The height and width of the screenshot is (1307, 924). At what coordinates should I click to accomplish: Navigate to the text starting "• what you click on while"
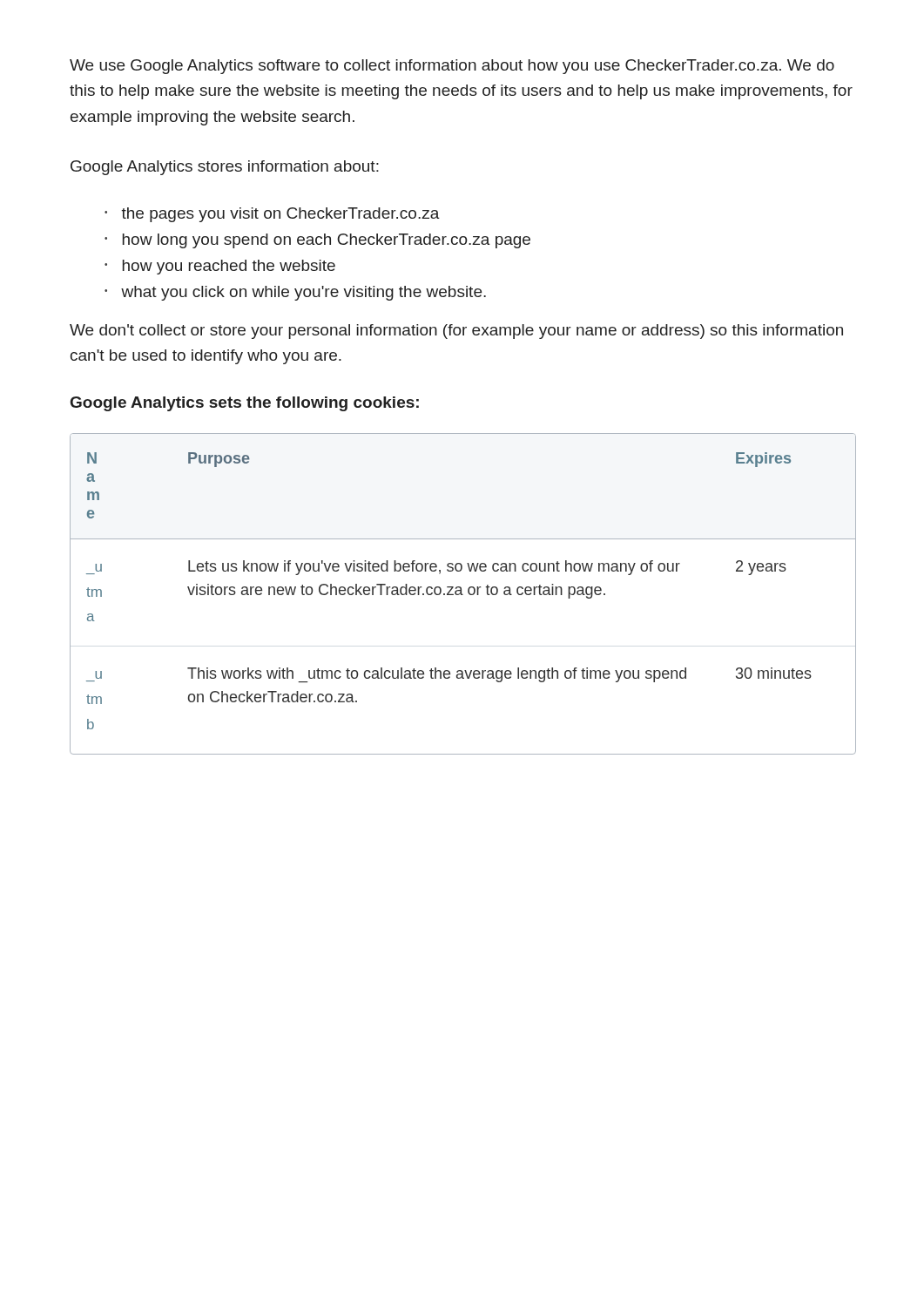tap(296, 292)
